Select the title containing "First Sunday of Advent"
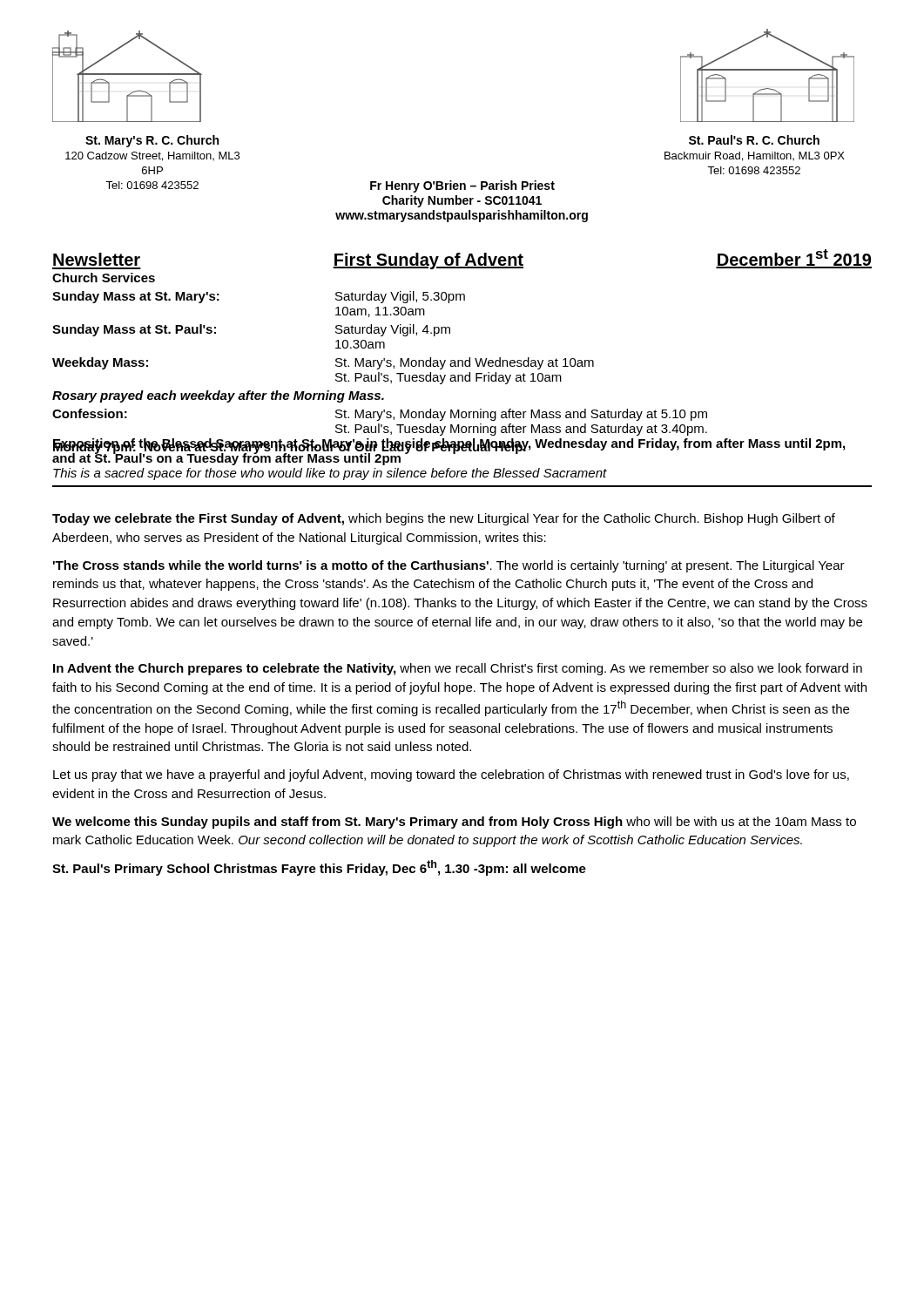The image size is (924, 1307). (x=428, y=259)
